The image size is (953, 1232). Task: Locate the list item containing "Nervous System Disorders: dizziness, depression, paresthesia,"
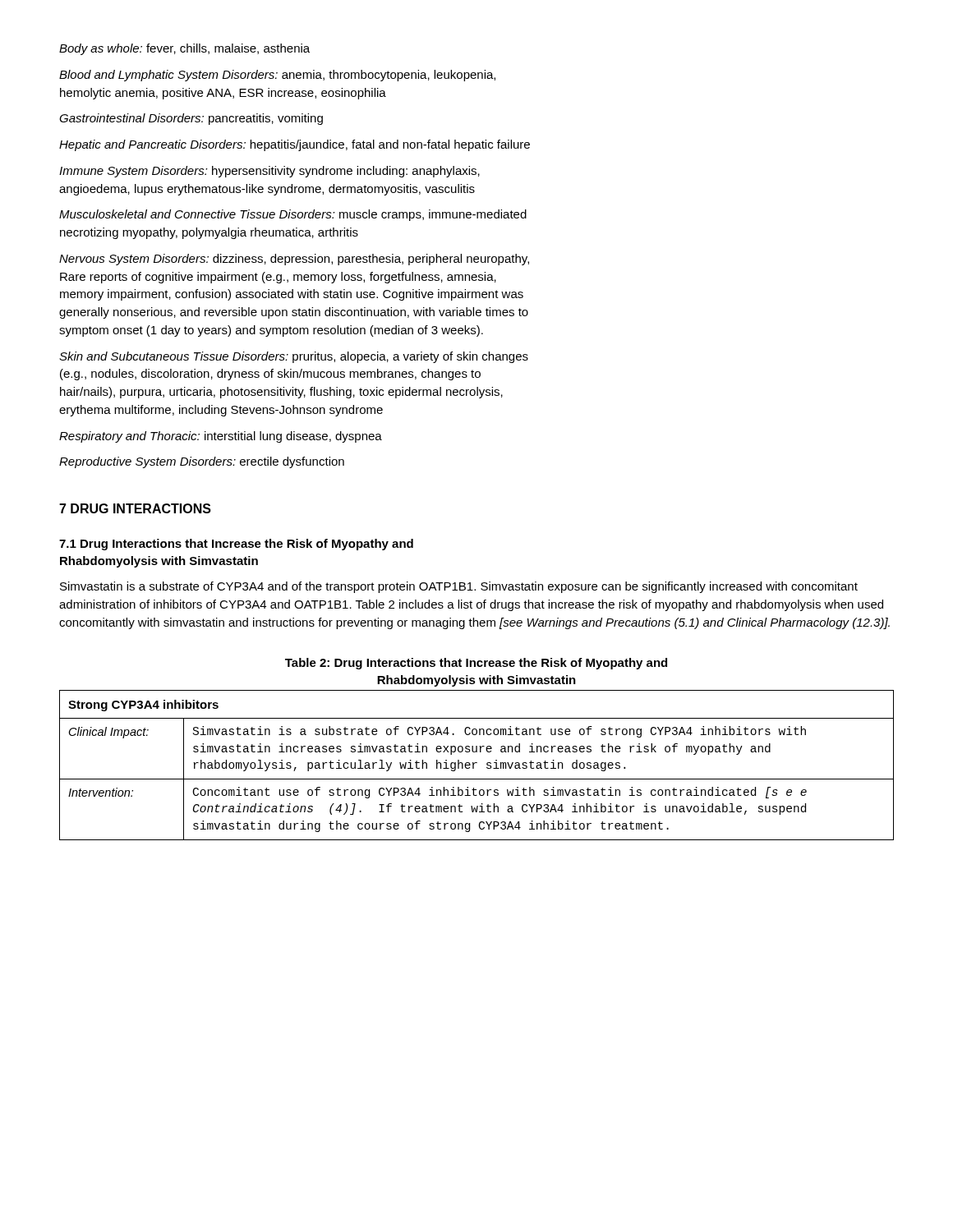pyautogui.click(x=295, y=294)
